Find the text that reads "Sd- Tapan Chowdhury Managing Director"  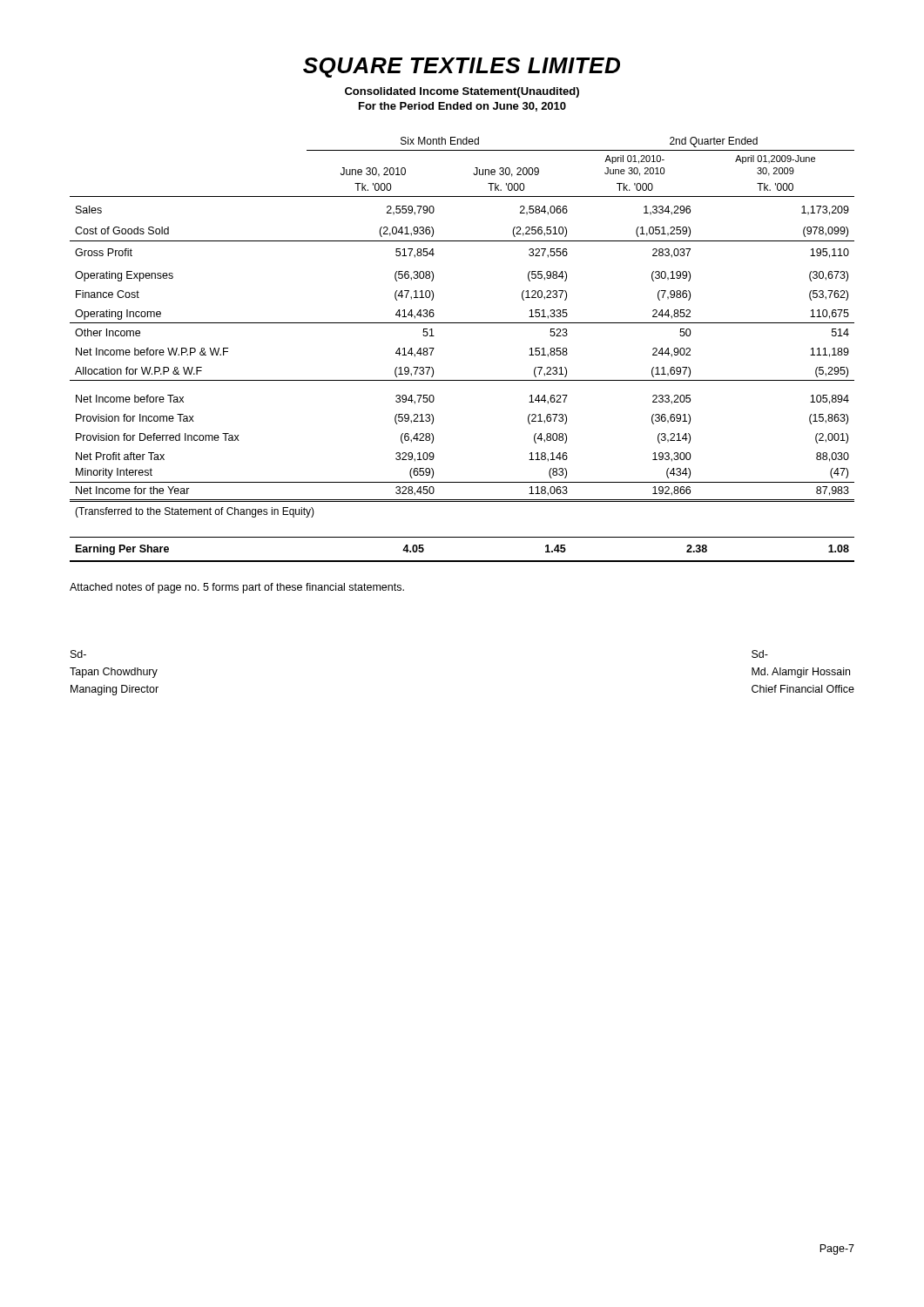(114, 671)
